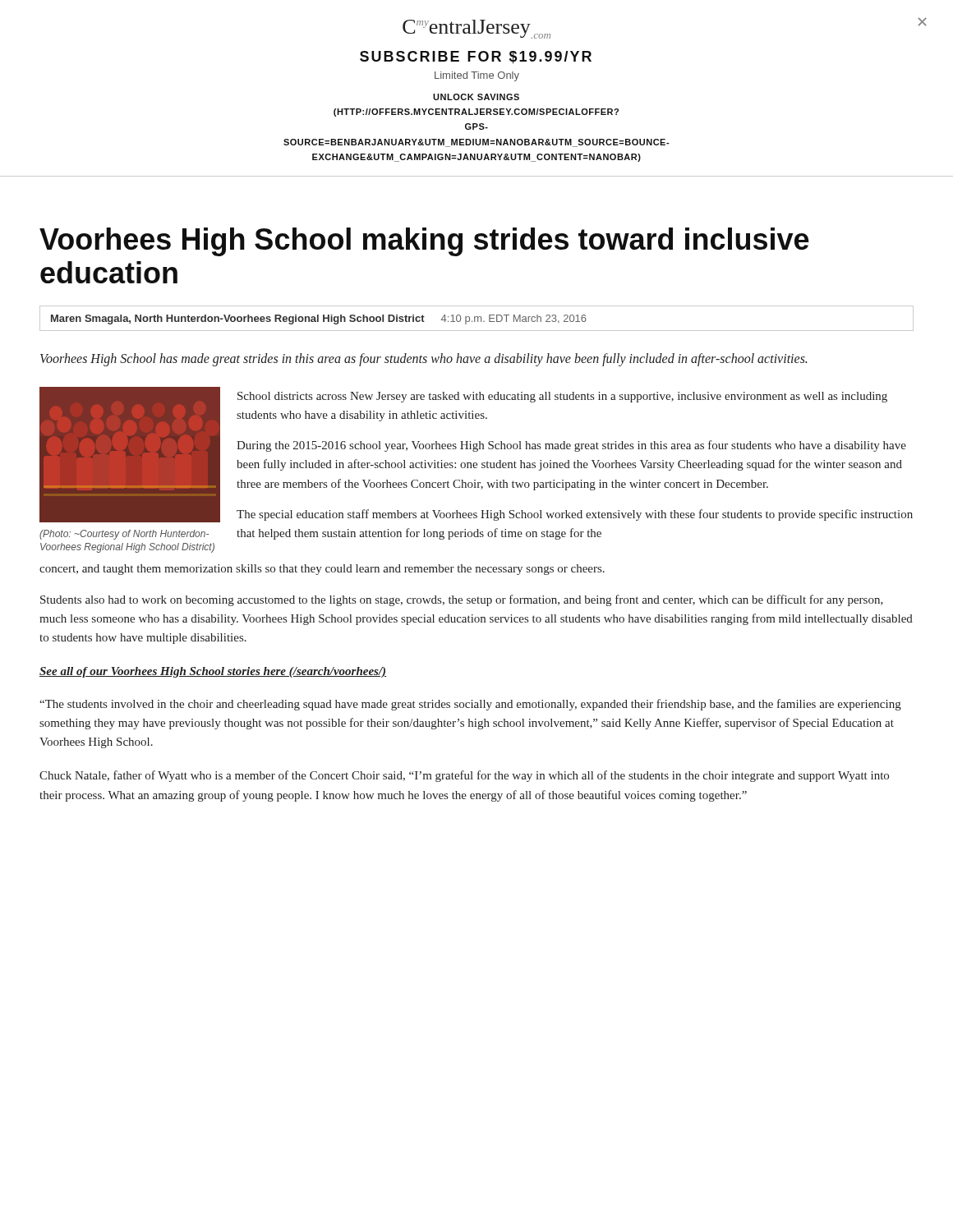Select the title containing "SUBSCRIBE FOR $19.99/YR"
Image resolution: width=953 pixels, height=1232 pixels.
point(476,57)
